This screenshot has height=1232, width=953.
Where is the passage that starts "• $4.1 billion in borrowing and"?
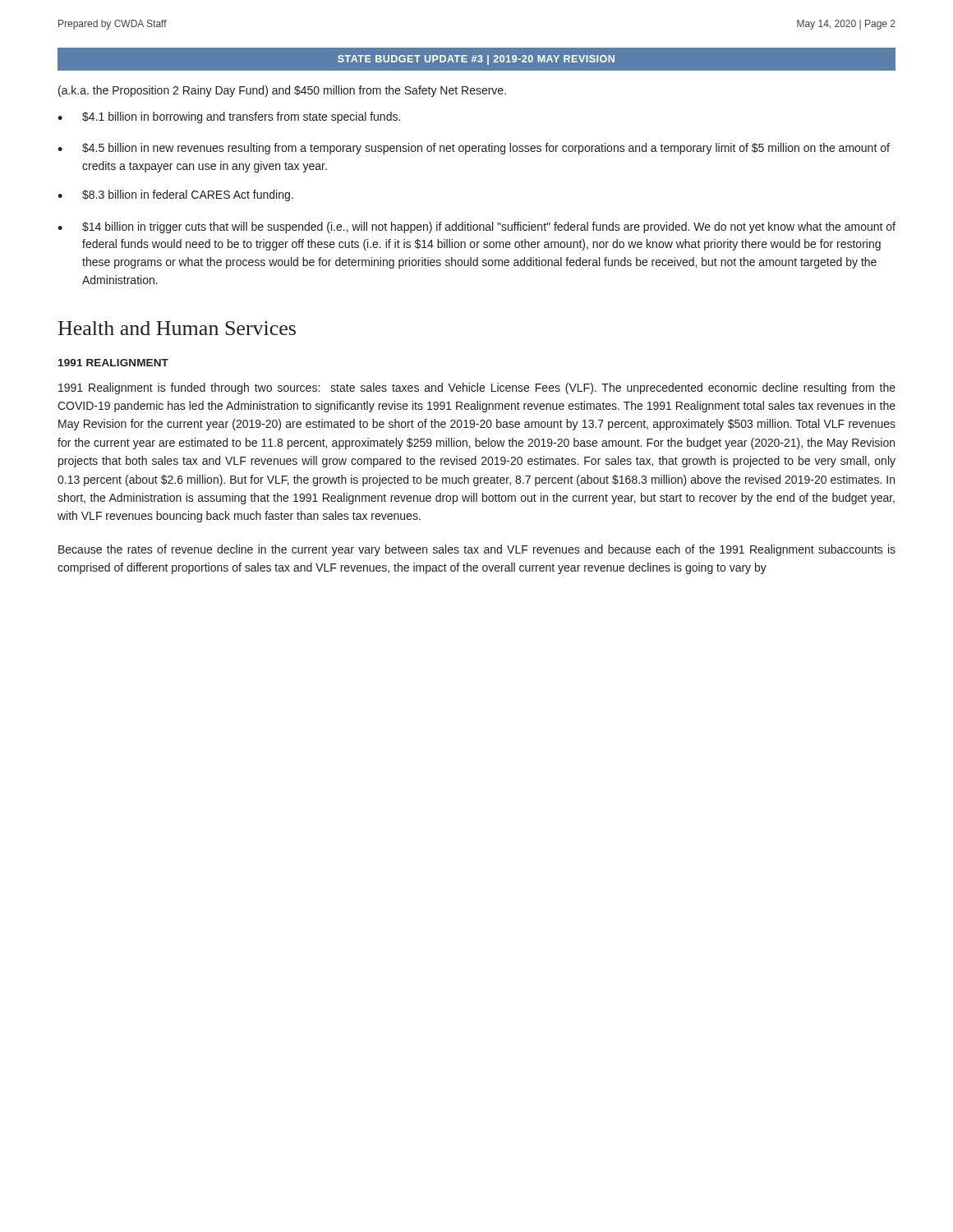click(x=229, y=117)
